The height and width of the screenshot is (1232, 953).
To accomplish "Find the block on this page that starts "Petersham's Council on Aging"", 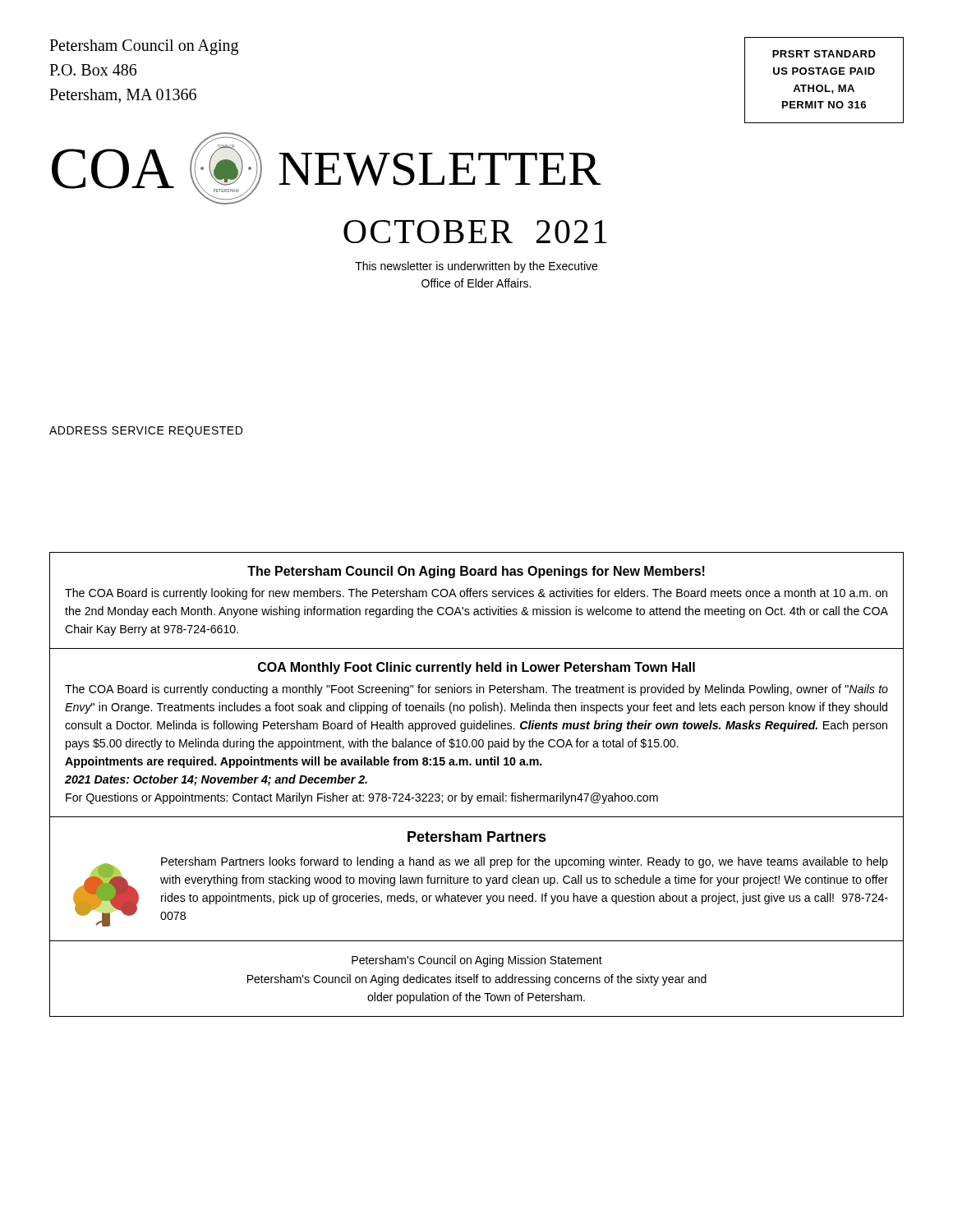I will pyautogui.click(x=476, y=979).
